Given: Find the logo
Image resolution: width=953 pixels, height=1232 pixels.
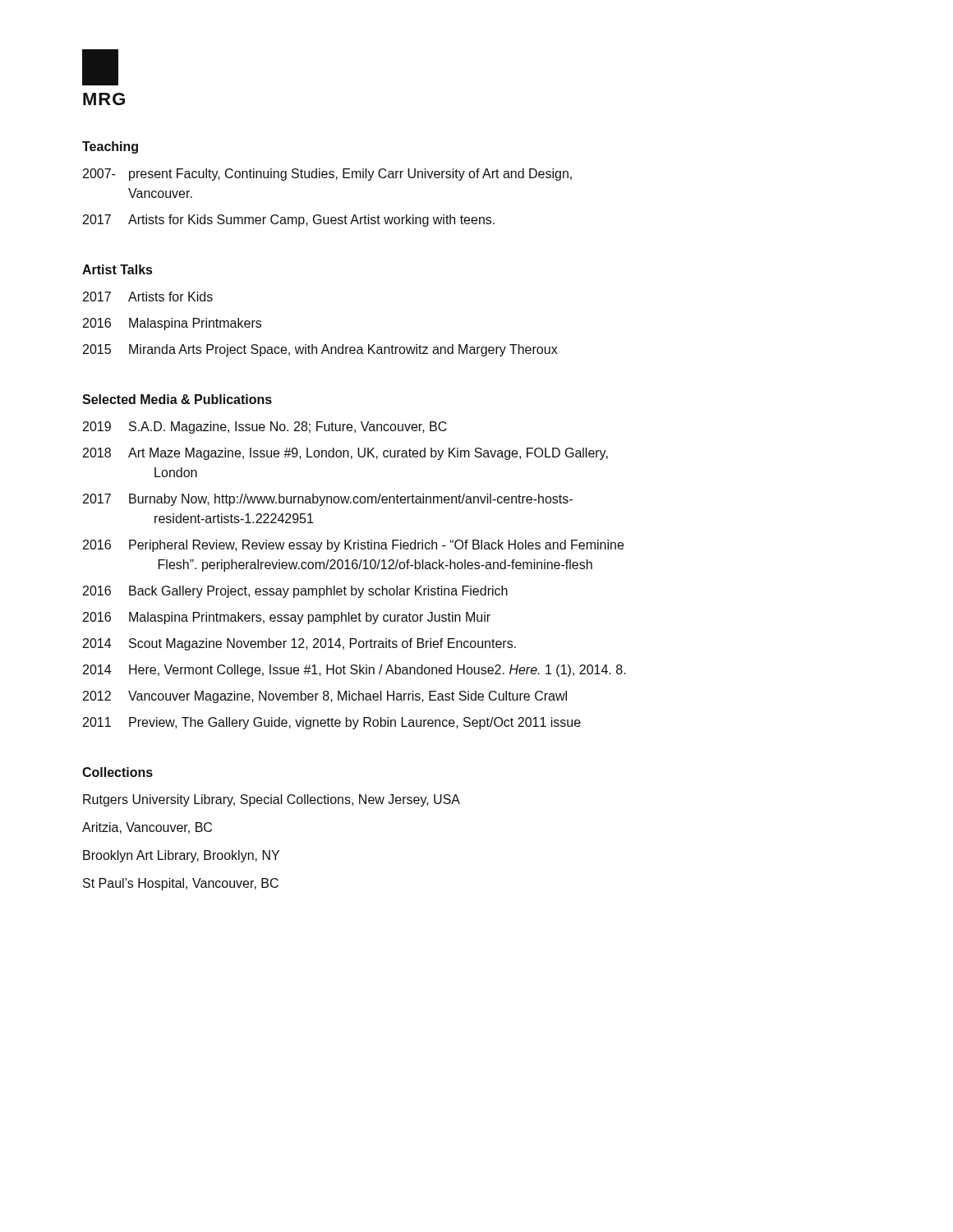Looking at the screenshot, I should click(x=476, y=80).
